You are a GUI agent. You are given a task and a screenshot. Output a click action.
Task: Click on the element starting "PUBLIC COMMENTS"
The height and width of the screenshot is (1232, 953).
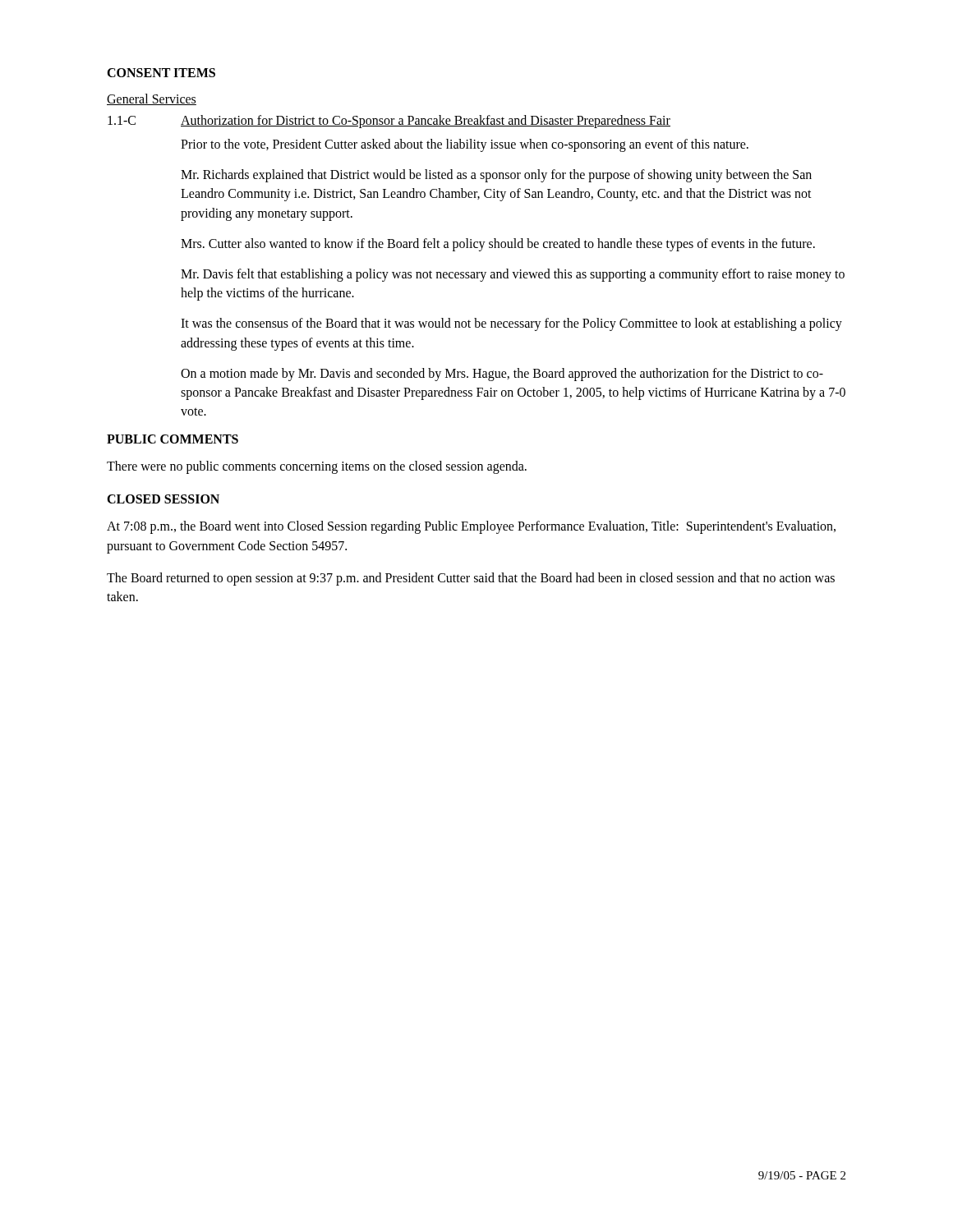173,439
